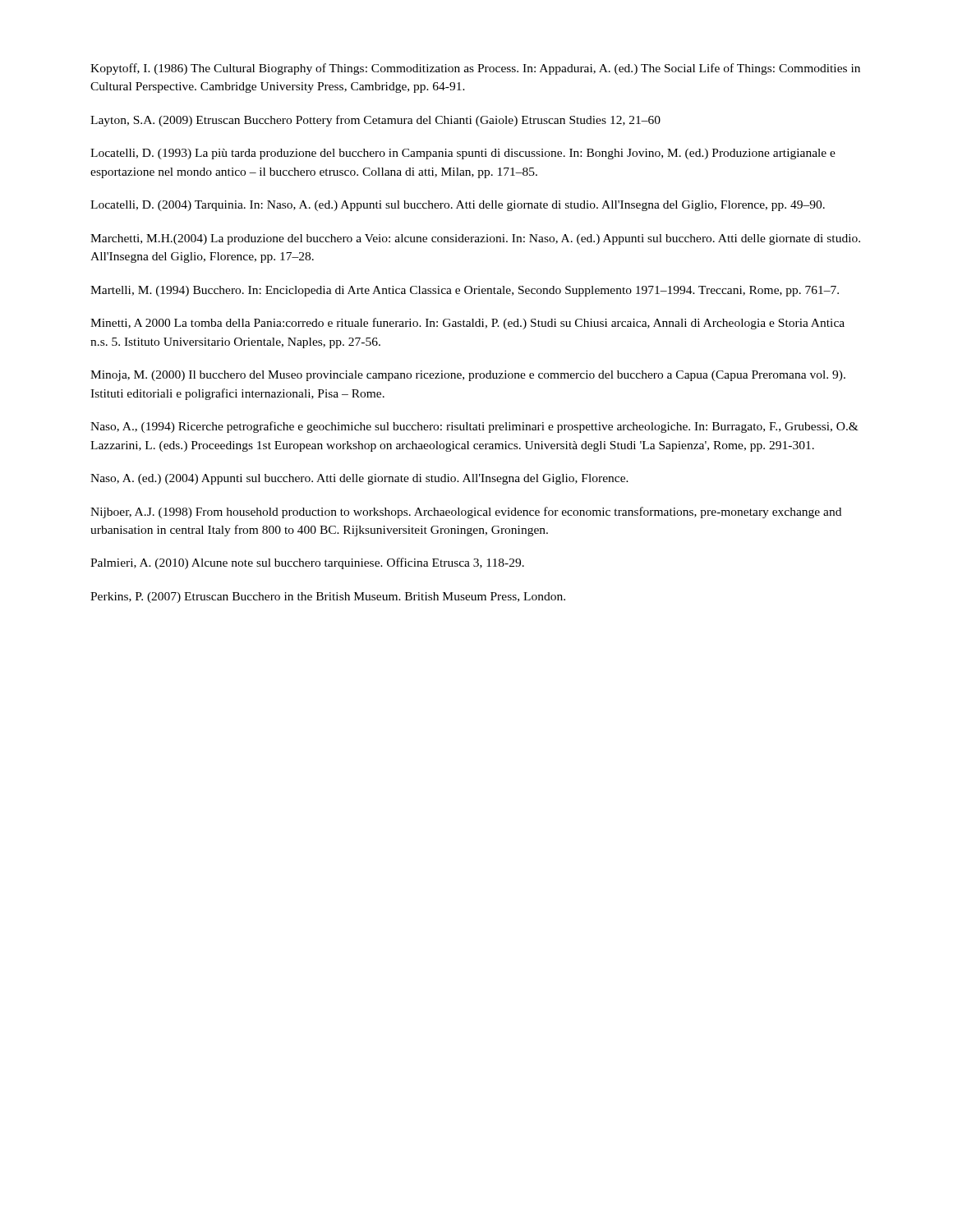Click the passage that begins "Kopytoff, I. (1986) The Cultural Biography"
The width and height of the screenshot is (953, 1232).
tap(475, 77)
